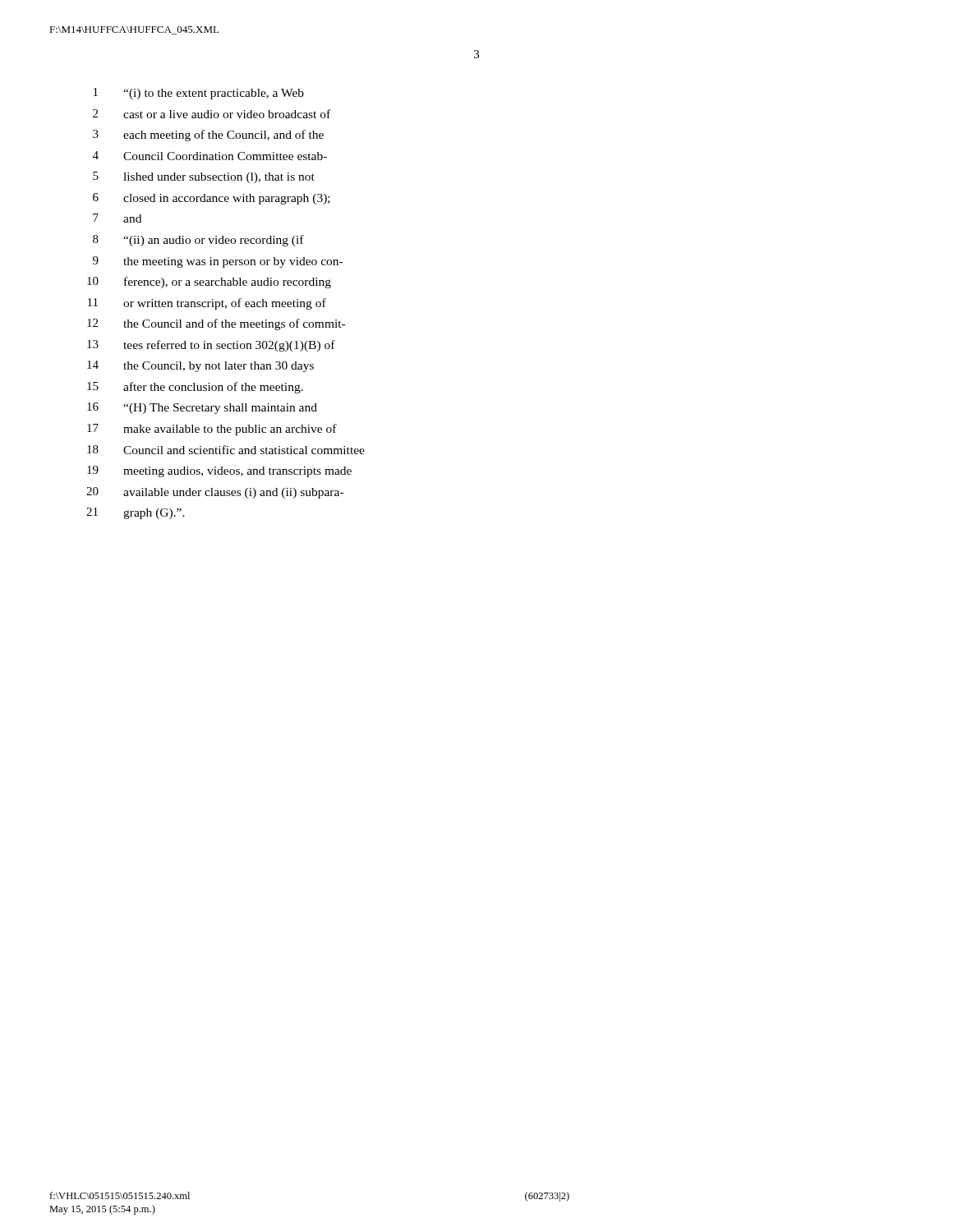Point to the block beginning "1 “(i) to the extent practicable,"
Image resolution: width=953 pixels, height=1232 pixels.
click(x=199, y=94)
